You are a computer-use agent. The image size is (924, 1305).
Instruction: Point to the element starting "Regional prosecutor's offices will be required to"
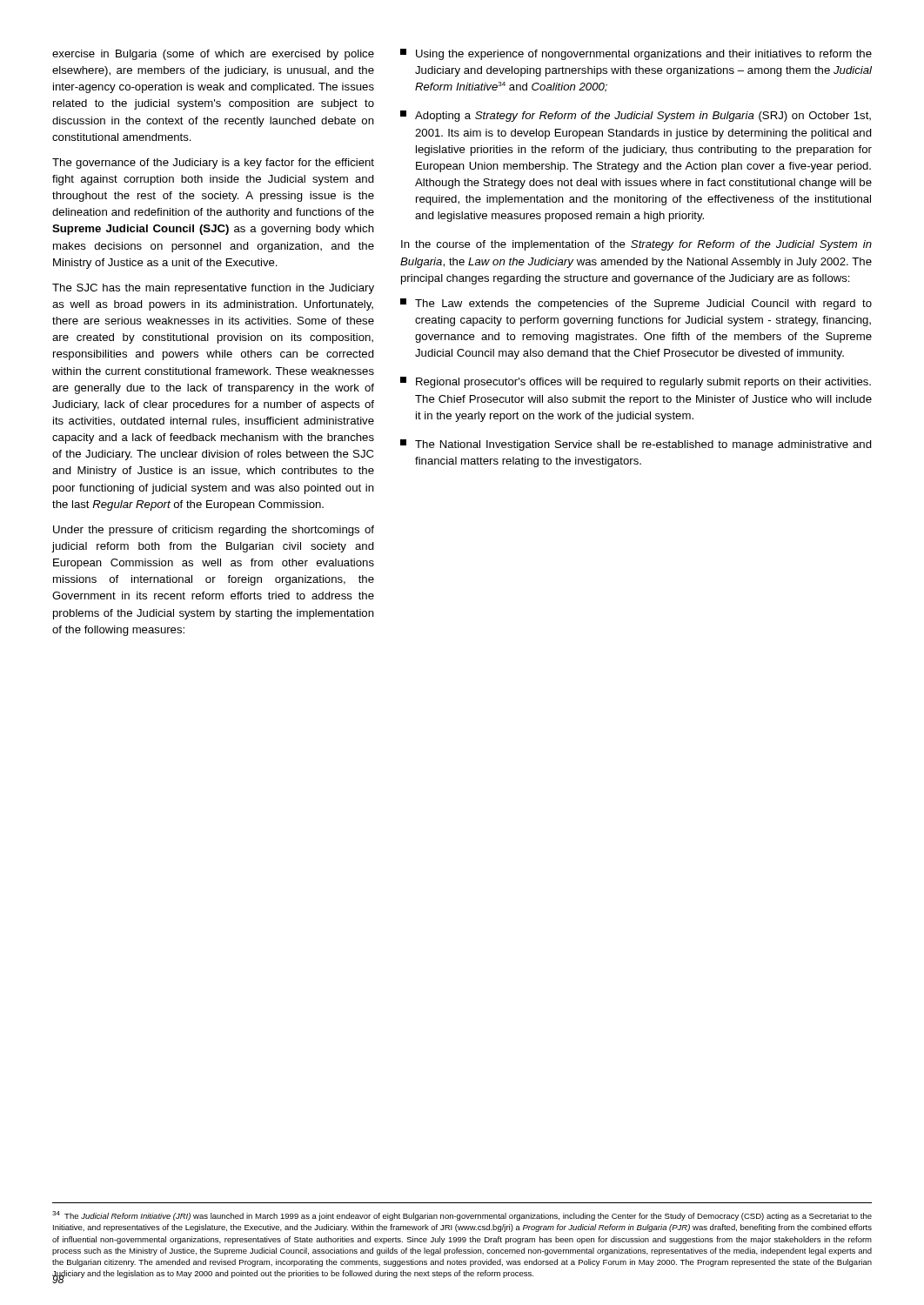click(x=636, y=399)
